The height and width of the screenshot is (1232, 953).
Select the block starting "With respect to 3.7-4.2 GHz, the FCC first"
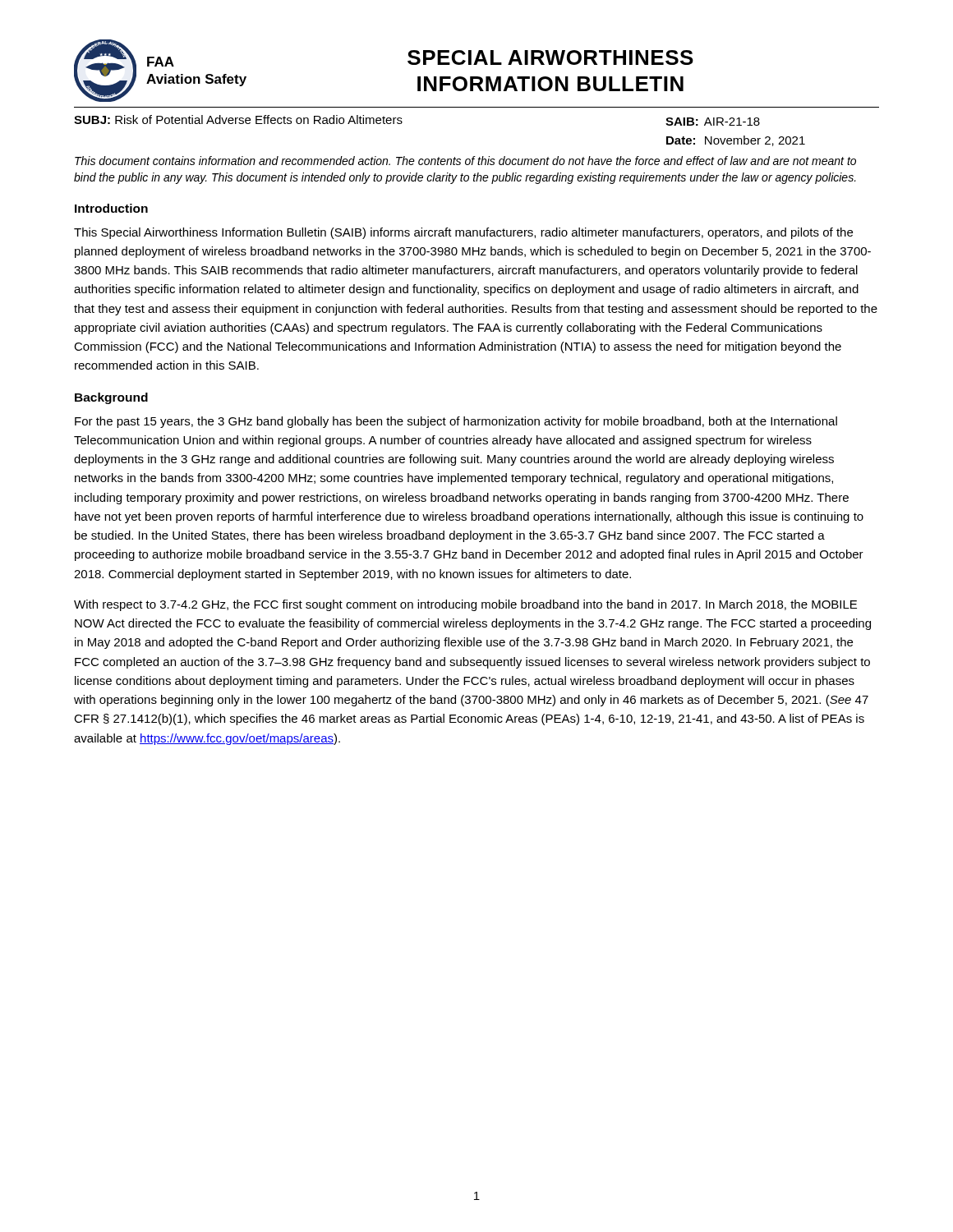pyautogui.click(x=473, y=671)
